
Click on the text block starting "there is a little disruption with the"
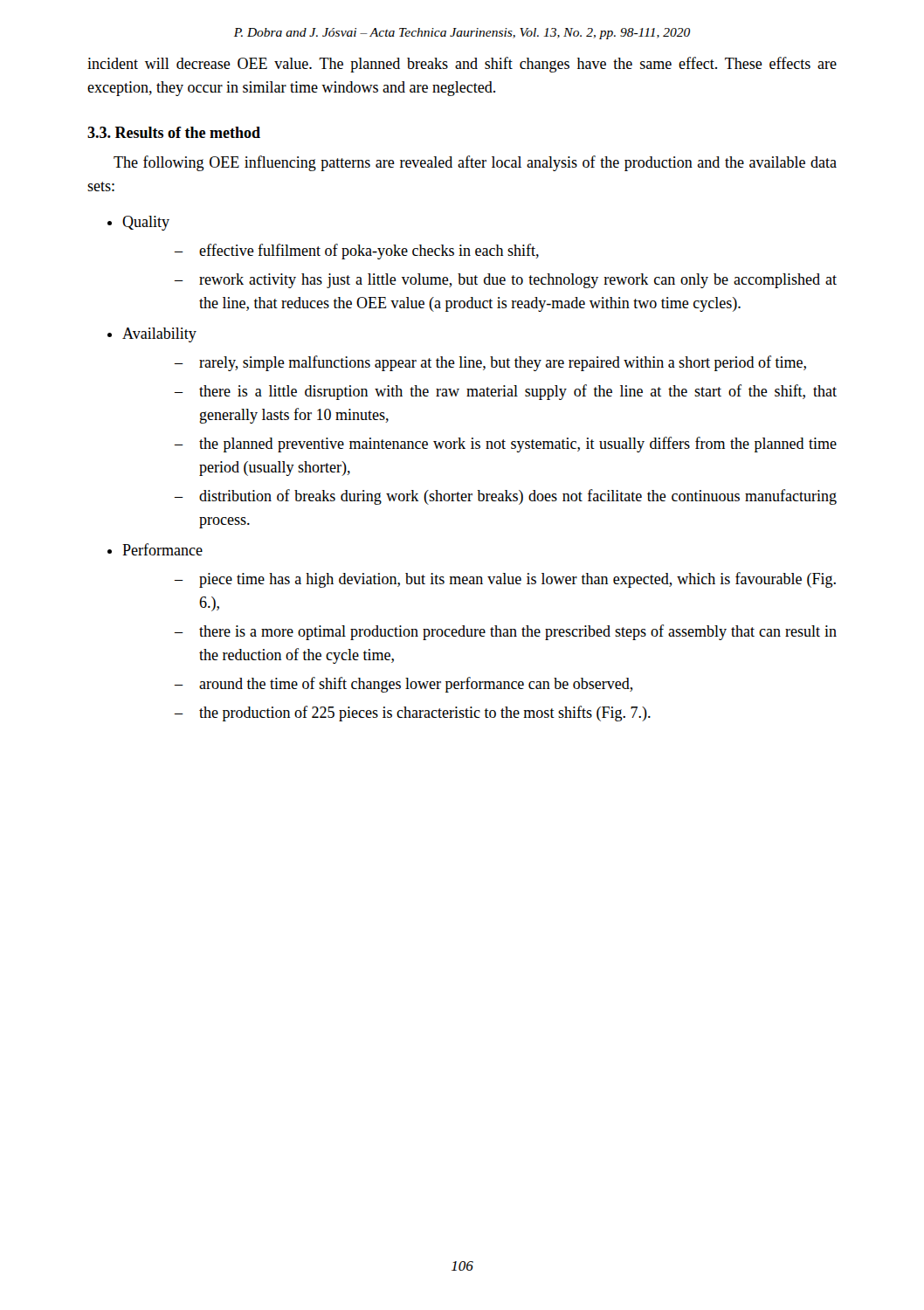point(518,403)
